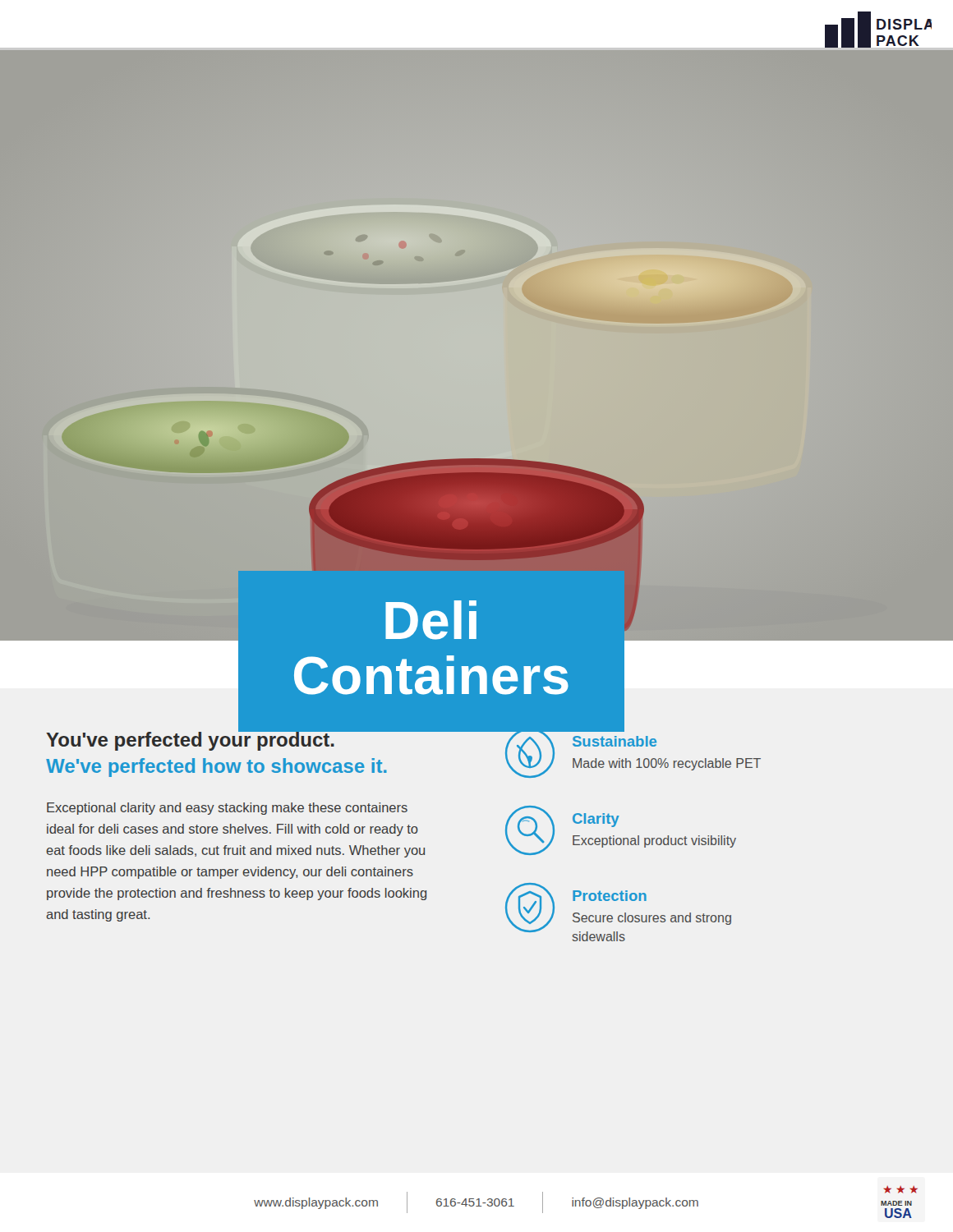Locate the block of text that opens with "You've perfected your"

(x=191, y=740)
